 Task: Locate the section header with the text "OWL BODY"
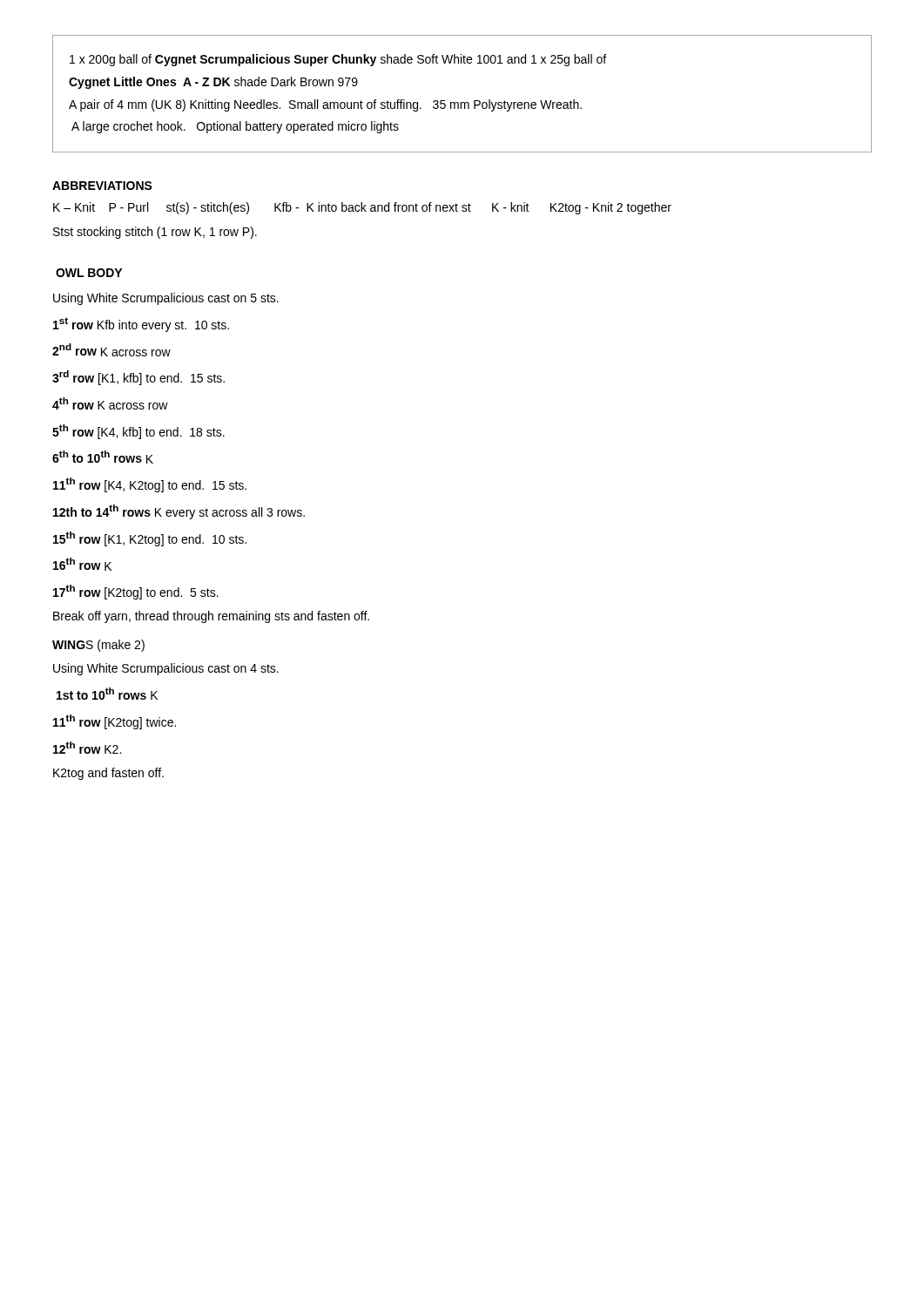[87, 273]
